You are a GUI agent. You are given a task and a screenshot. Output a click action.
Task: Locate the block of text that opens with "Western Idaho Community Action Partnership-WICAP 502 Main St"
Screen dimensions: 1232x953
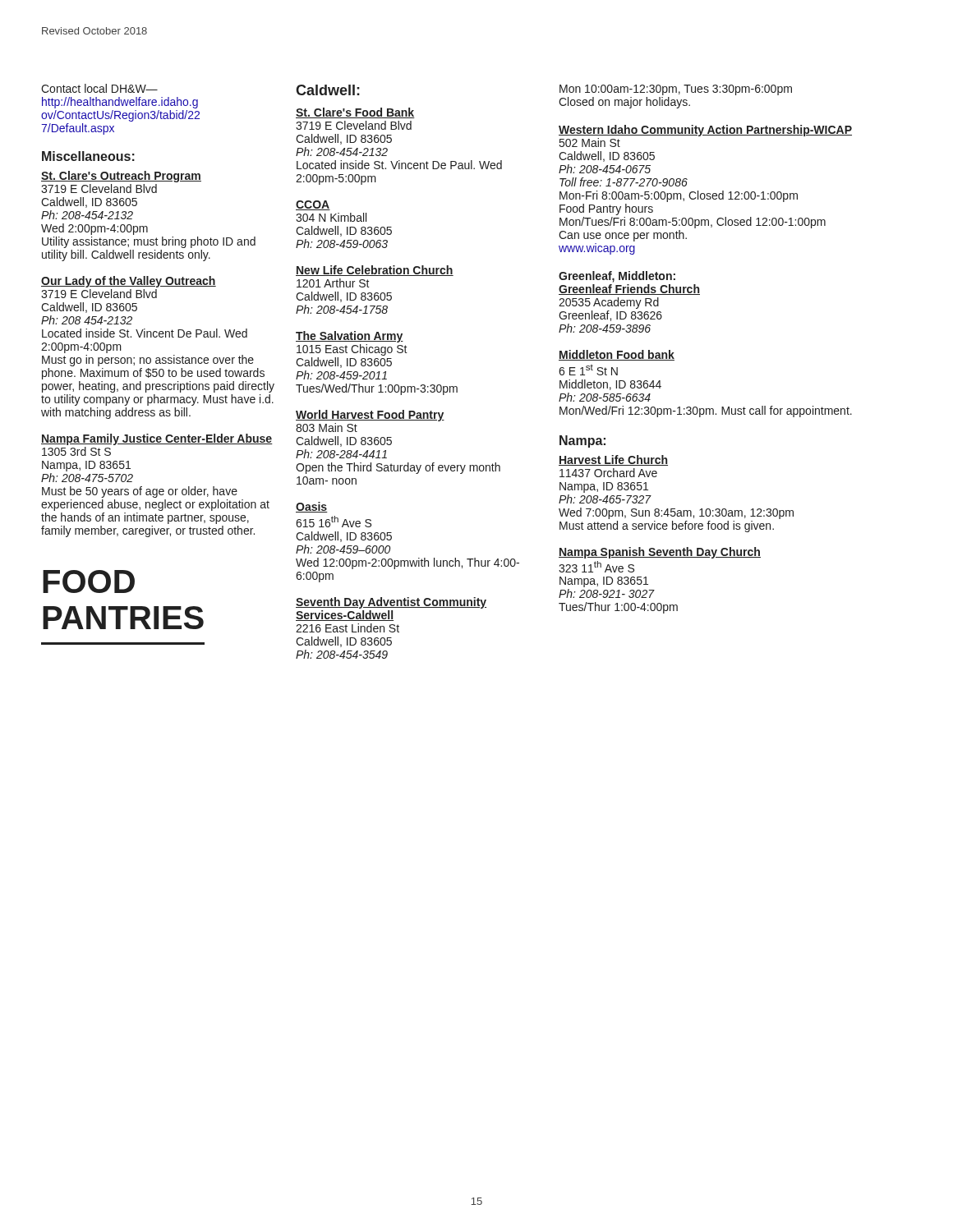pyautogui.click(x=705, y=189)
